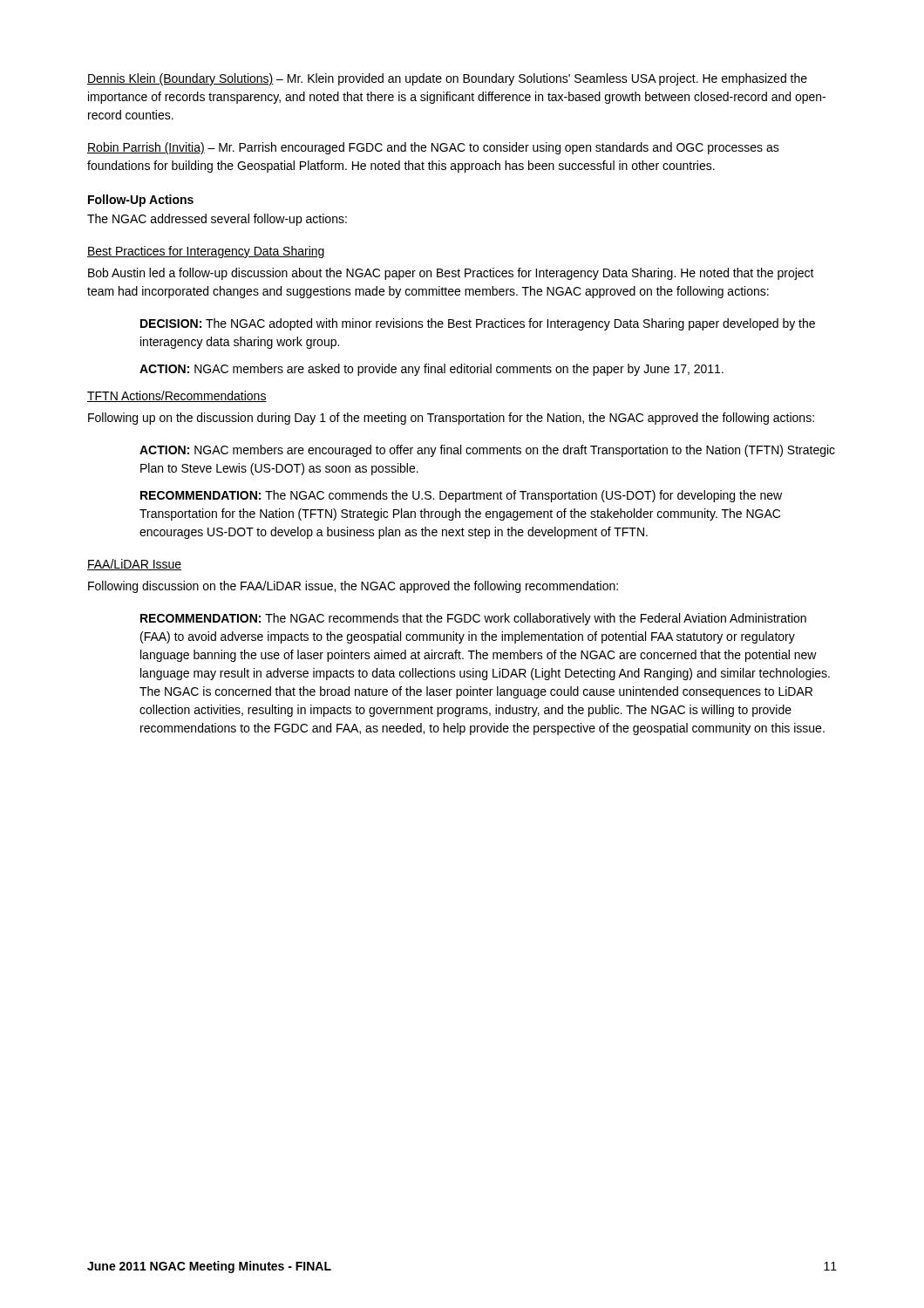This screenshot has width=924, height=1308.
Task: Locate the block of text that opens with "RECOMMENDATION: The NGAC commends the U.S."
Action: click(461, 514)
